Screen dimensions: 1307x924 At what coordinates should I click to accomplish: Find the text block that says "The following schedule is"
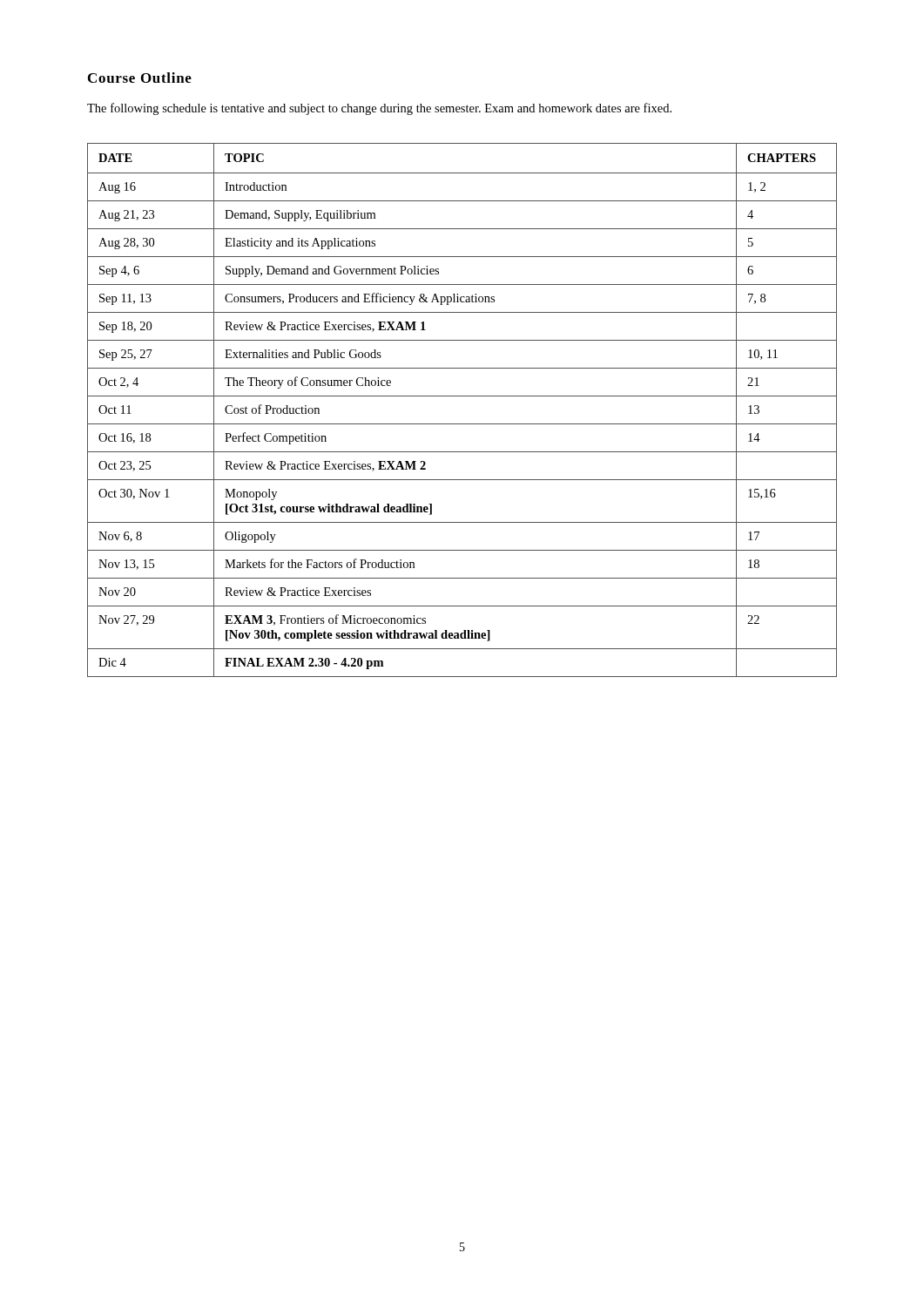(x=380, y=108)
